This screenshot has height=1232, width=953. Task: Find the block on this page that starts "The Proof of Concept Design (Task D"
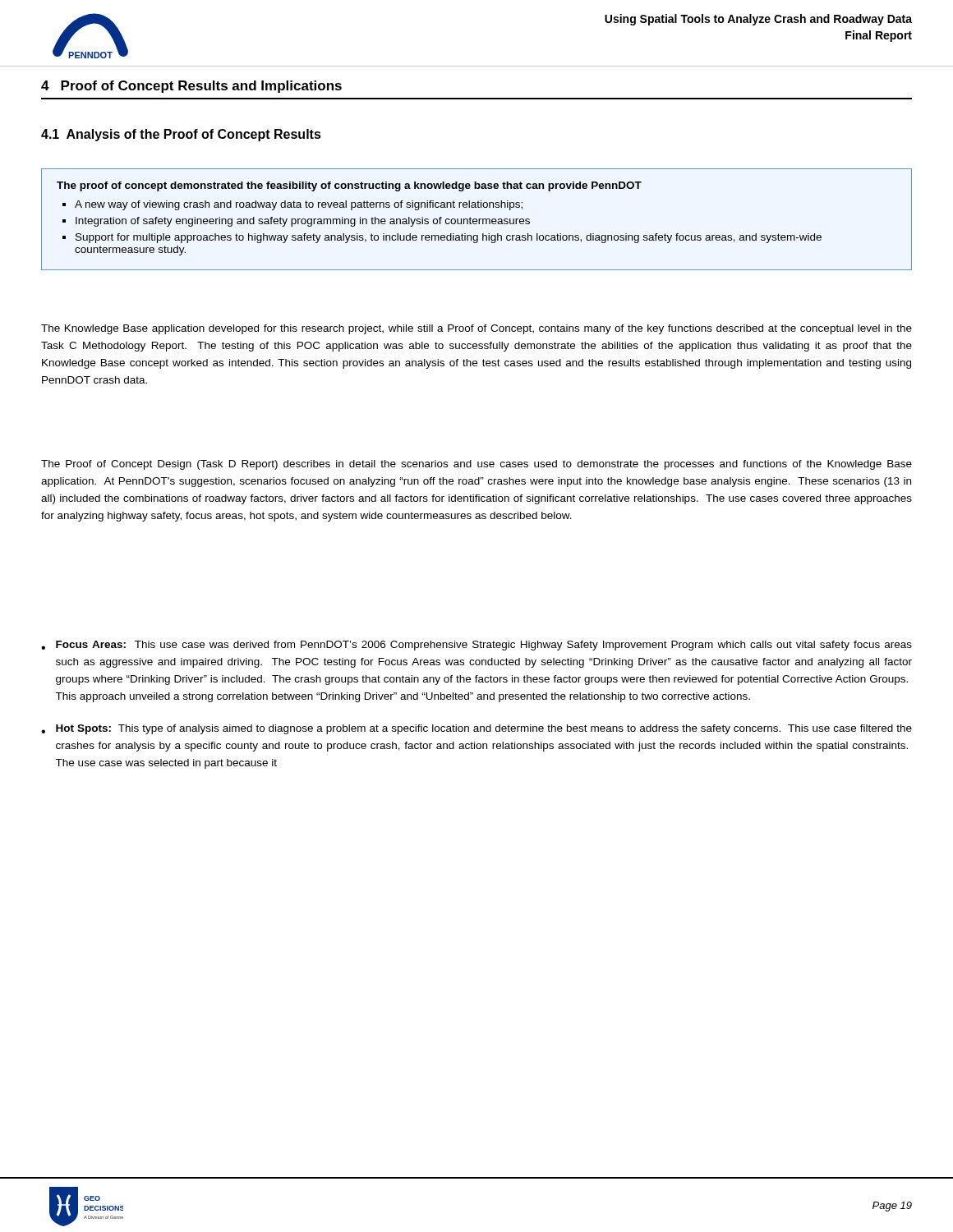[x=476, y=489]
